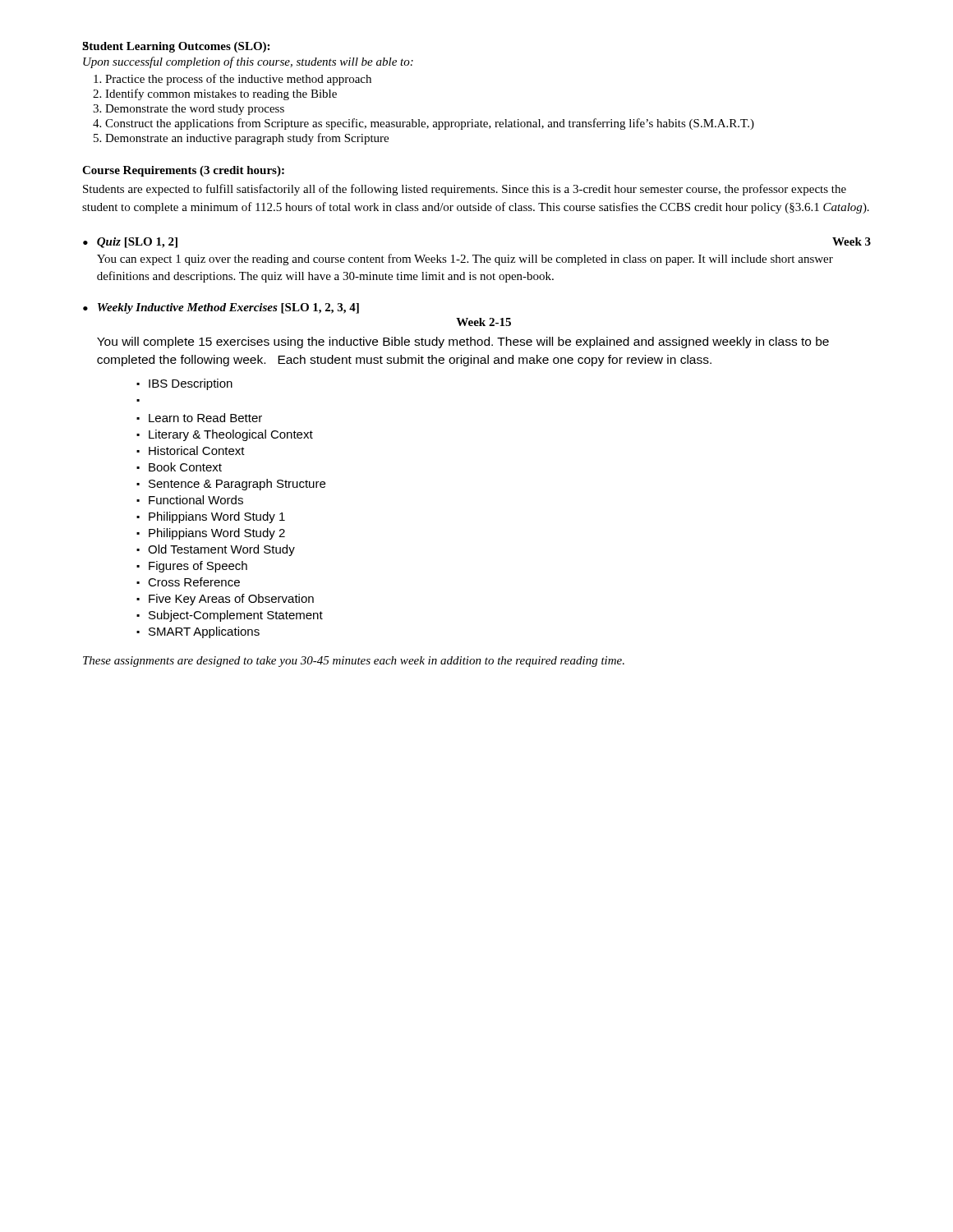
Task: Point to the text starting "• Quiz [SLO 1, 2]"
Action: click(476, 260)
